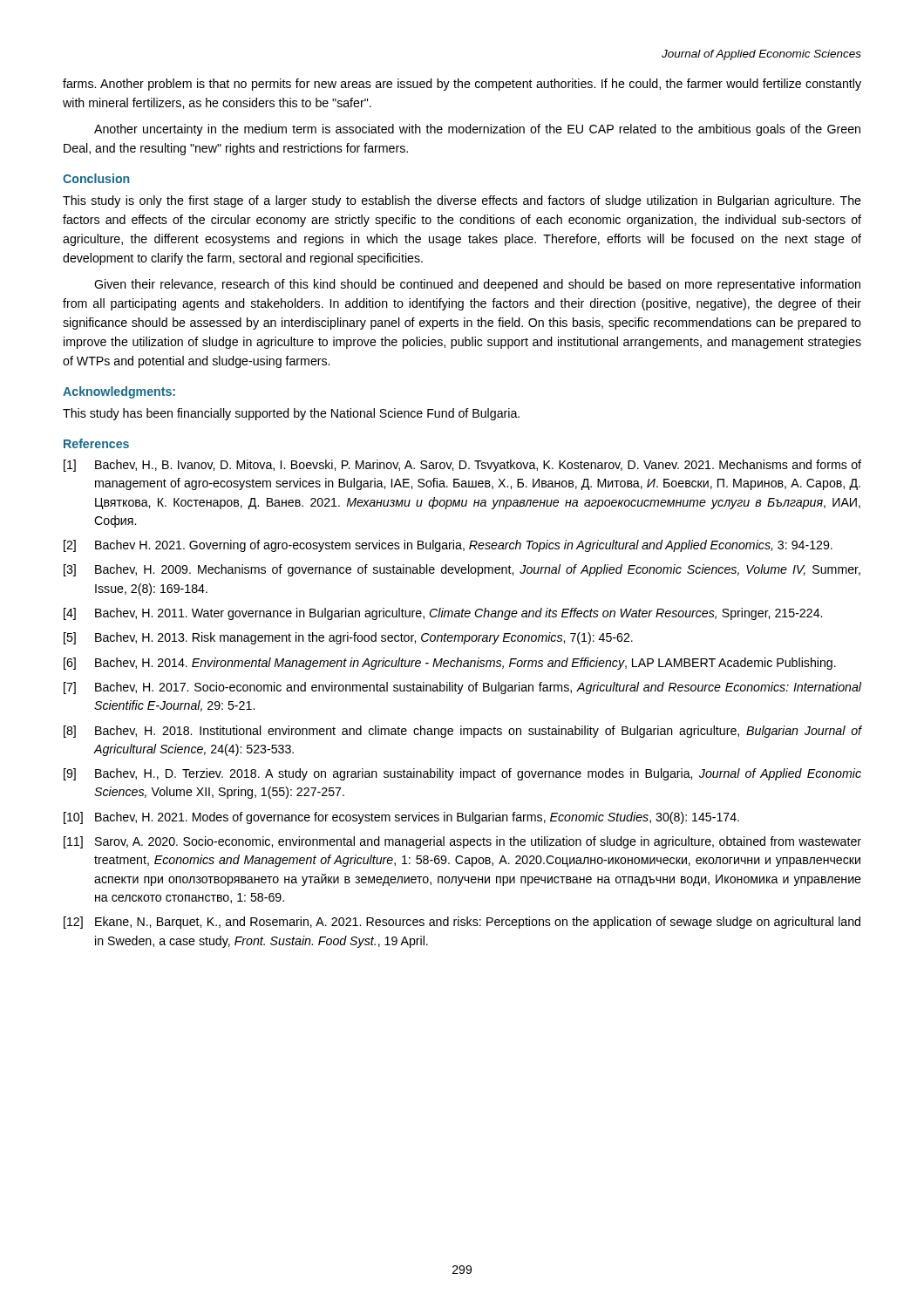Find the list item with the text "[2] Bachev H. 2021. Governing of agro-ecosystem"
The width and height of the screenshot is (924, 1308).
pos(462,546)
